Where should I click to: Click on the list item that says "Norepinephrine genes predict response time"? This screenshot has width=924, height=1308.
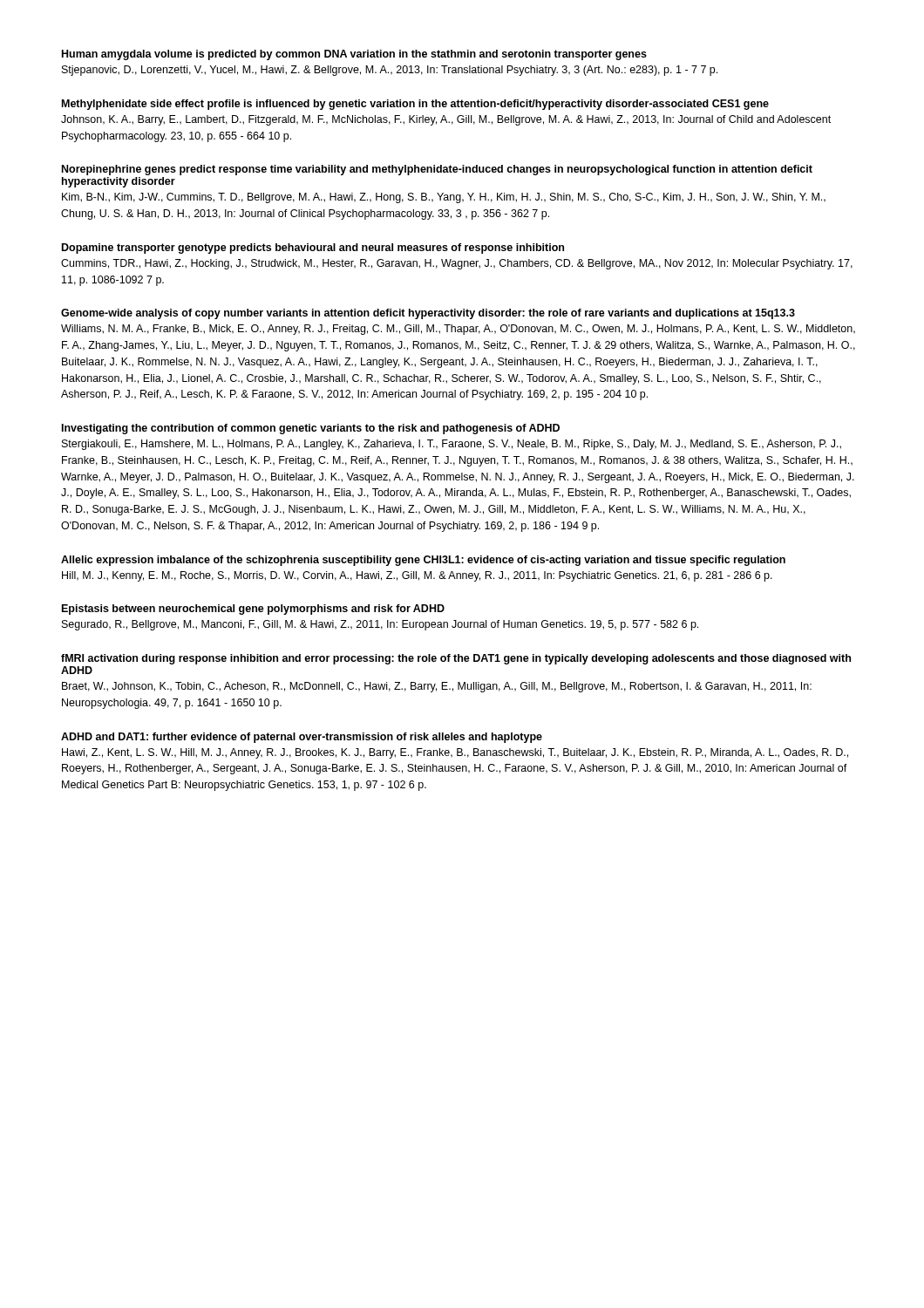coord(462,191)
